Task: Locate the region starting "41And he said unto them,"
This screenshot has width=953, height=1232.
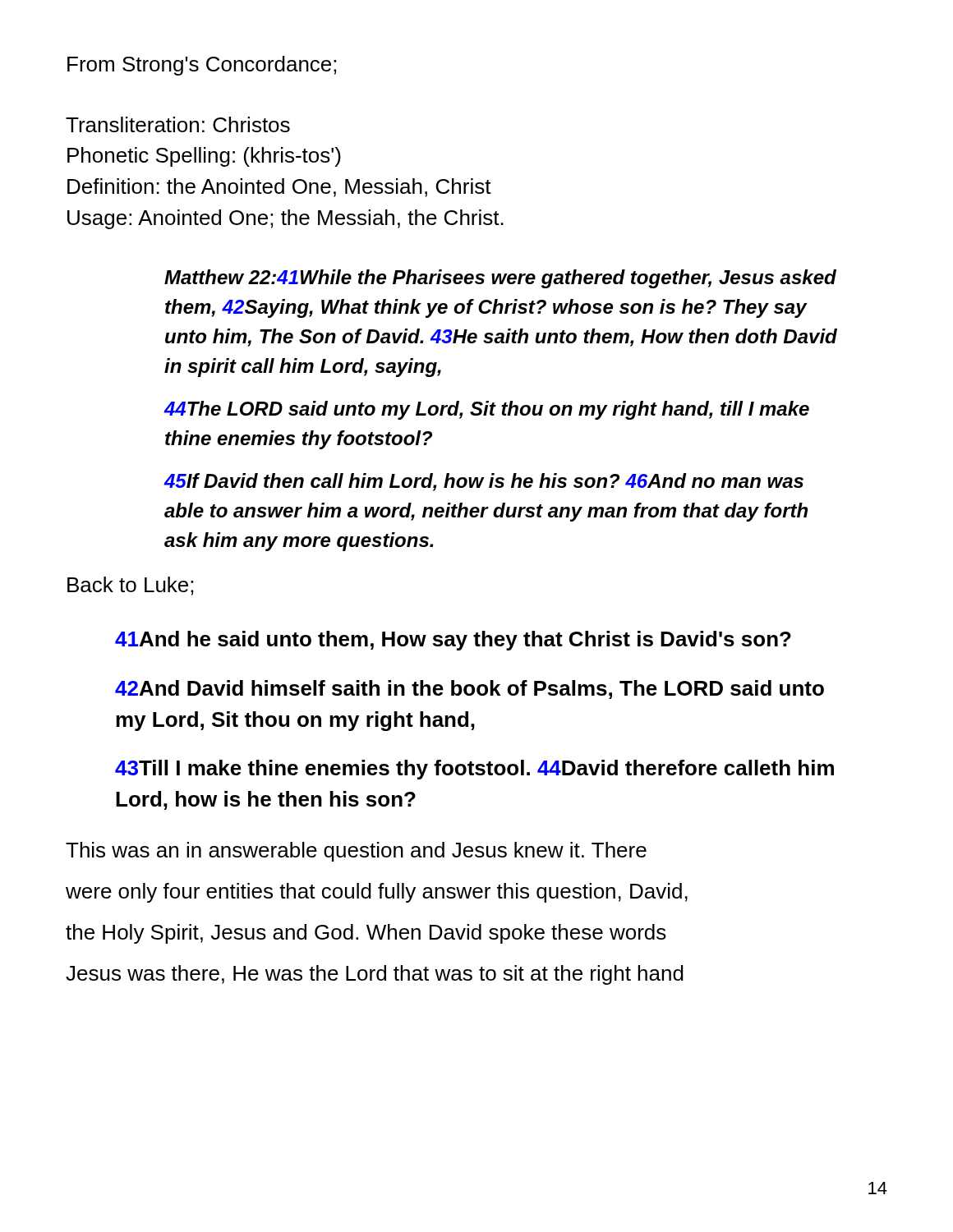Action: [453, 639]
